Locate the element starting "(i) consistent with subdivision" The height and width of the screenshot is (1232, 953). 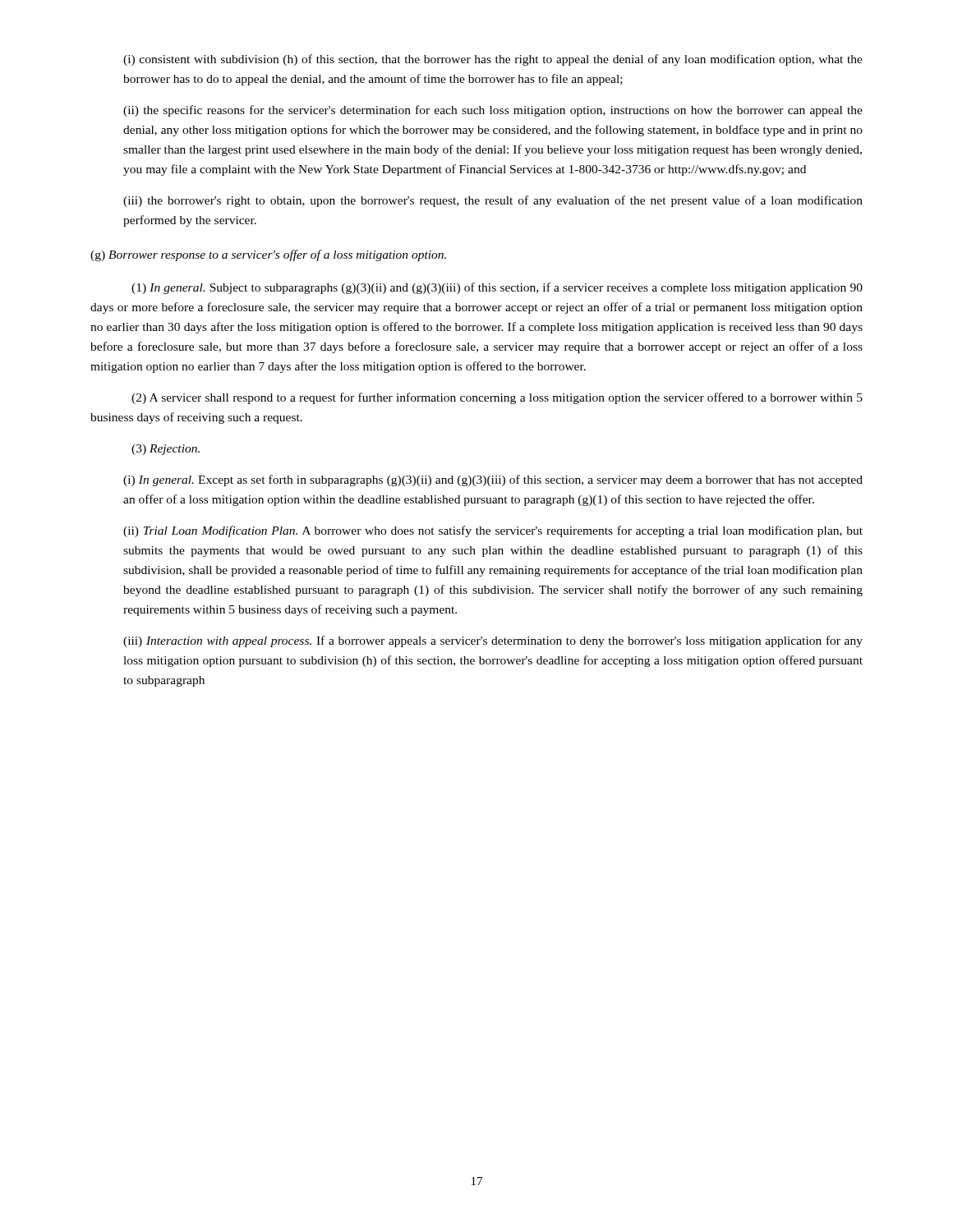tap(476, 69)
